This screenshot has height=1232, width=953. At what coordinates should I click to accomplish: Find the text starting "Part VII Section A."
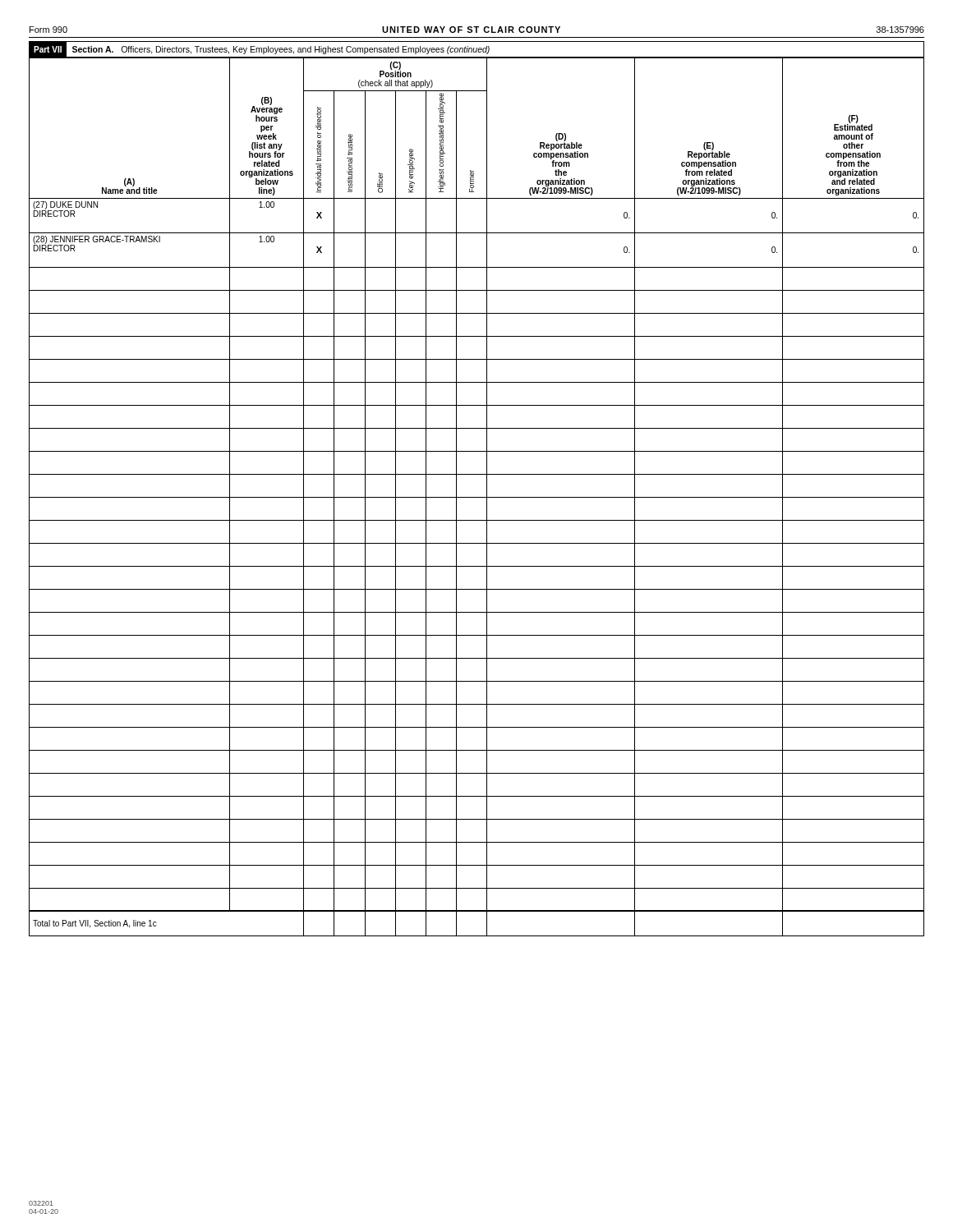(476, 49)
